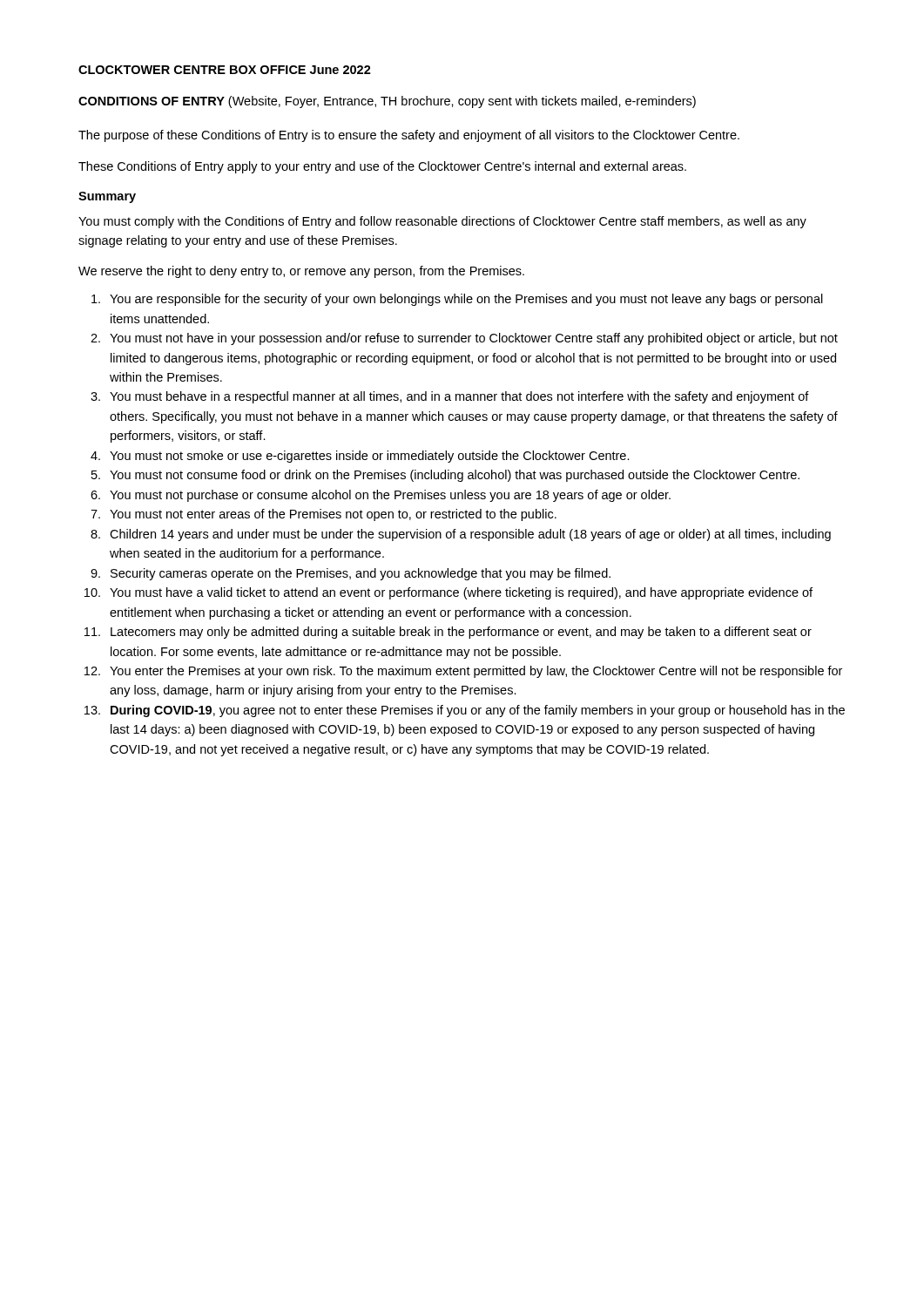The height and width of the screenshot is (1307, 924).
Task: Point to the block beginning "You must behave in"
Action: (474, 416)
